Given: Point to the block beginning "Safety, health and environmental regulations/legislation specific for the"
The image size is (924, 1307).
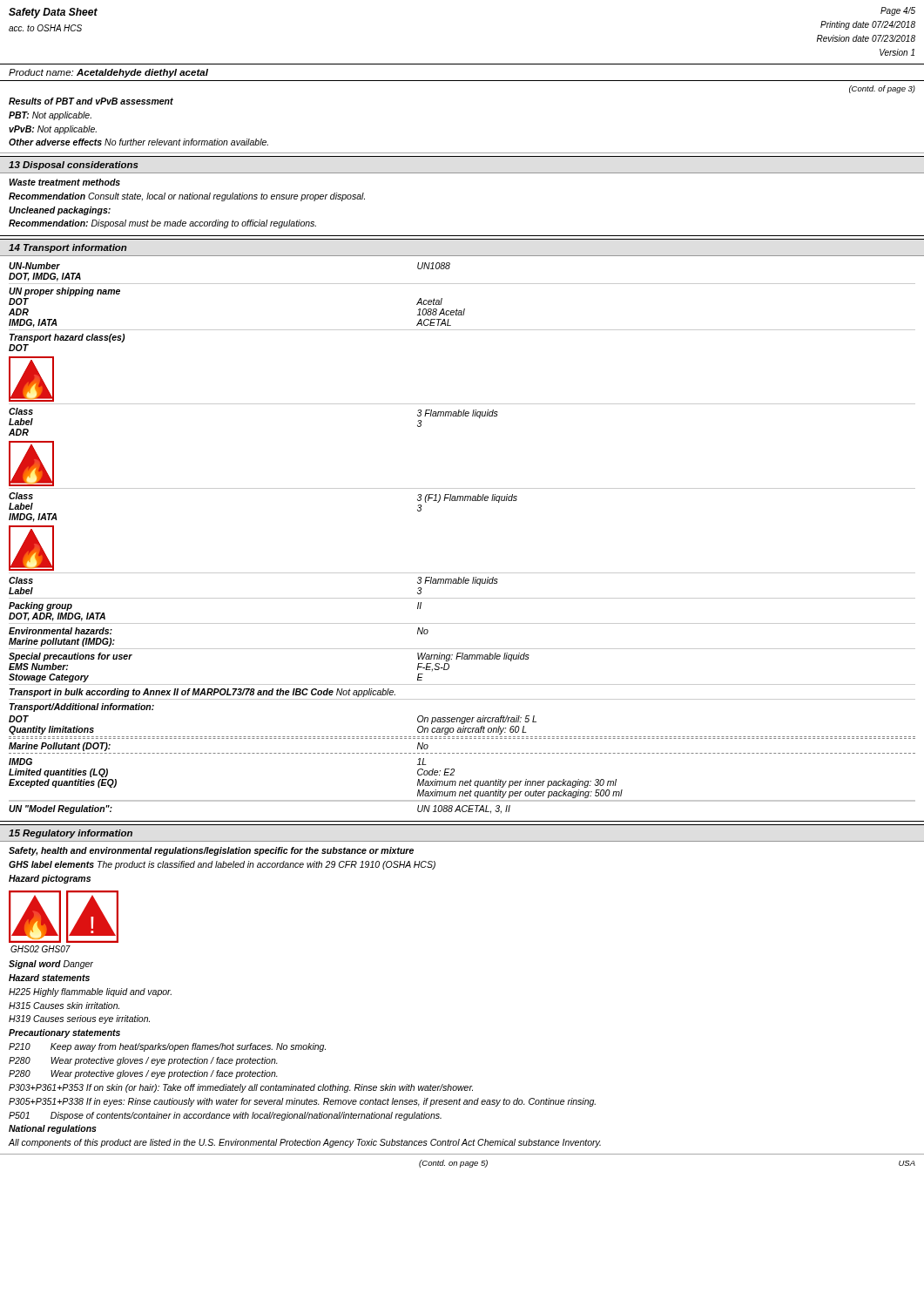Looking at the screenshot, I should (x=222, y=864).
